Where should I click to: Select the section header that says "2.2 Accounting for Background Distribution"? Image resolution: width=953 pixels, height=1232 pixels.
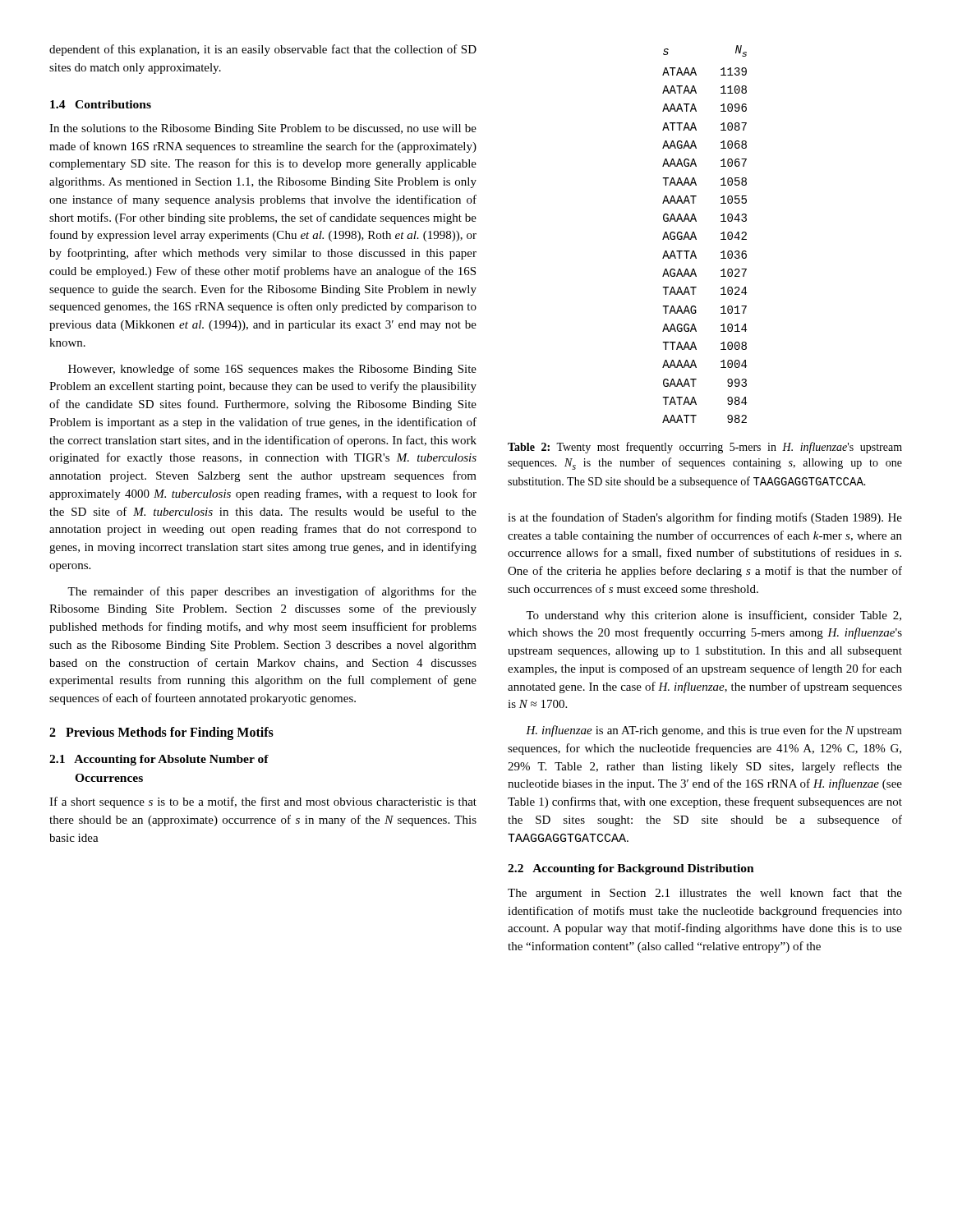tap(631, 868)
